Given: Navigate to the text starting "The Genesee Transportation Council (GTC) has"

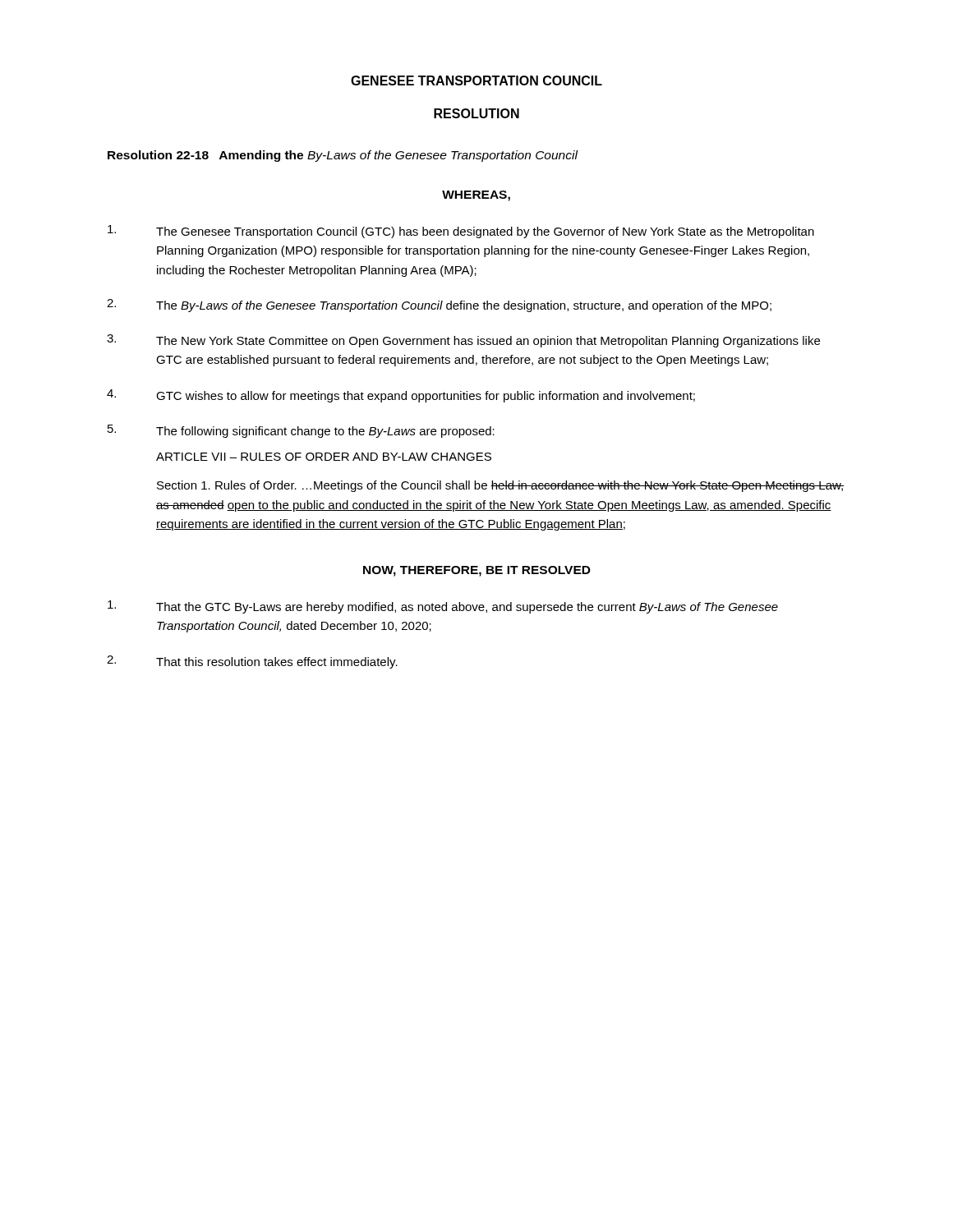Looking at the screenshot, I should 476,250.
